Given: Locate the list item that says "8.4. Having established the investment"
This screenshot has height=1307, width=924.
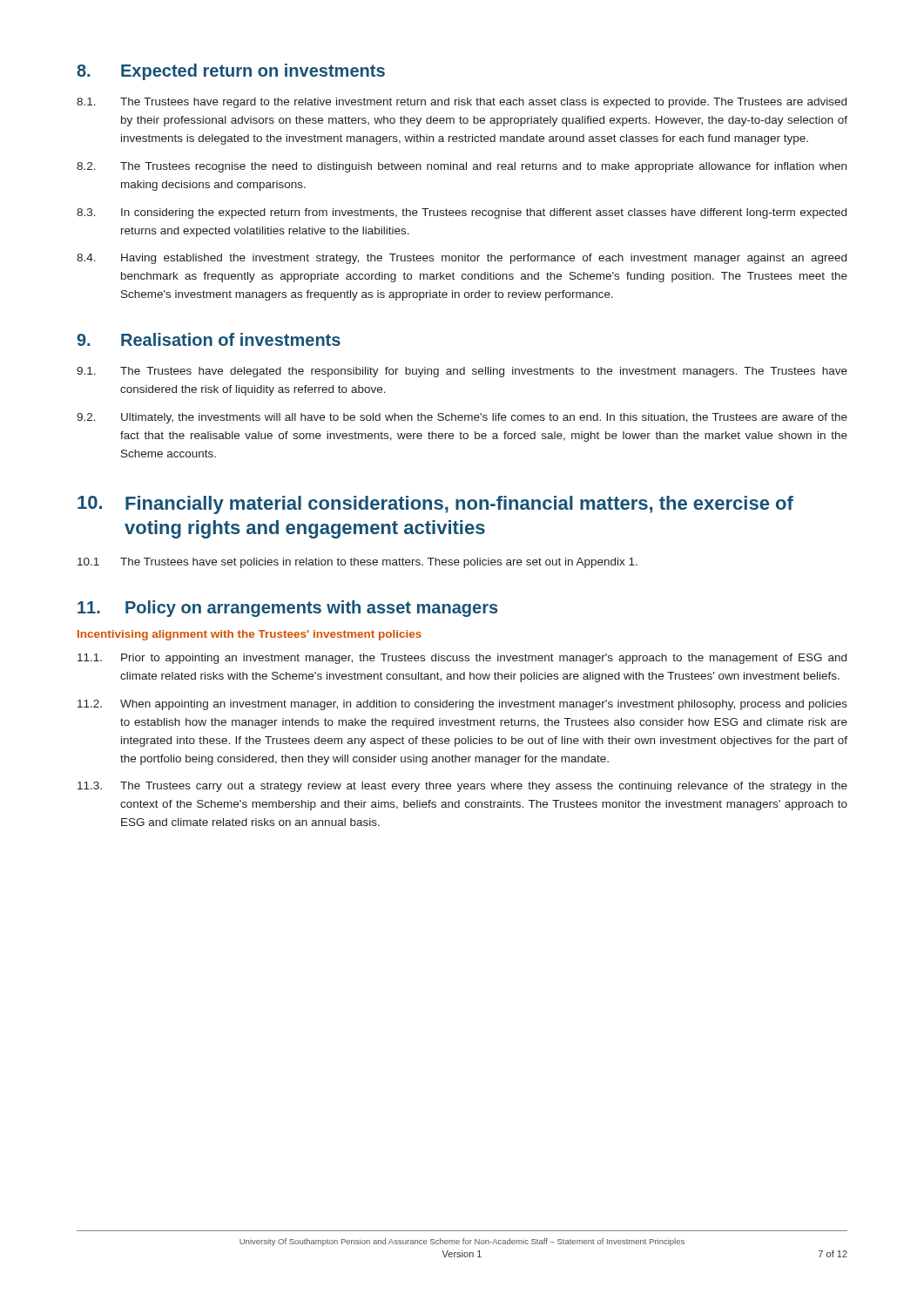Looking at the screenshot, I should tap(462, 277).
